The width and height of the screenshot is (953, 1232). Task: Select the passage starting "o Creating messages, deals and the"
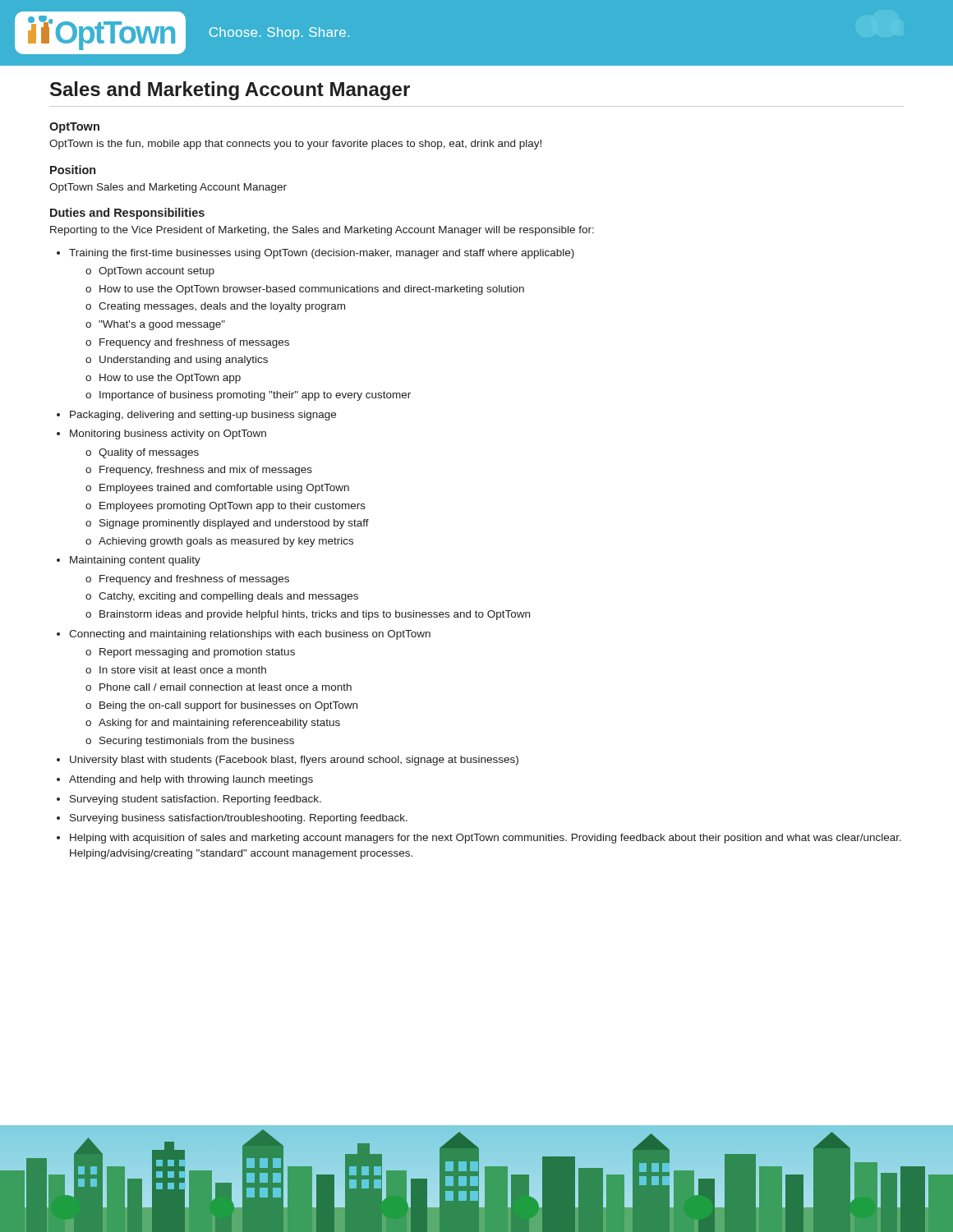click(x=216, y=306)
